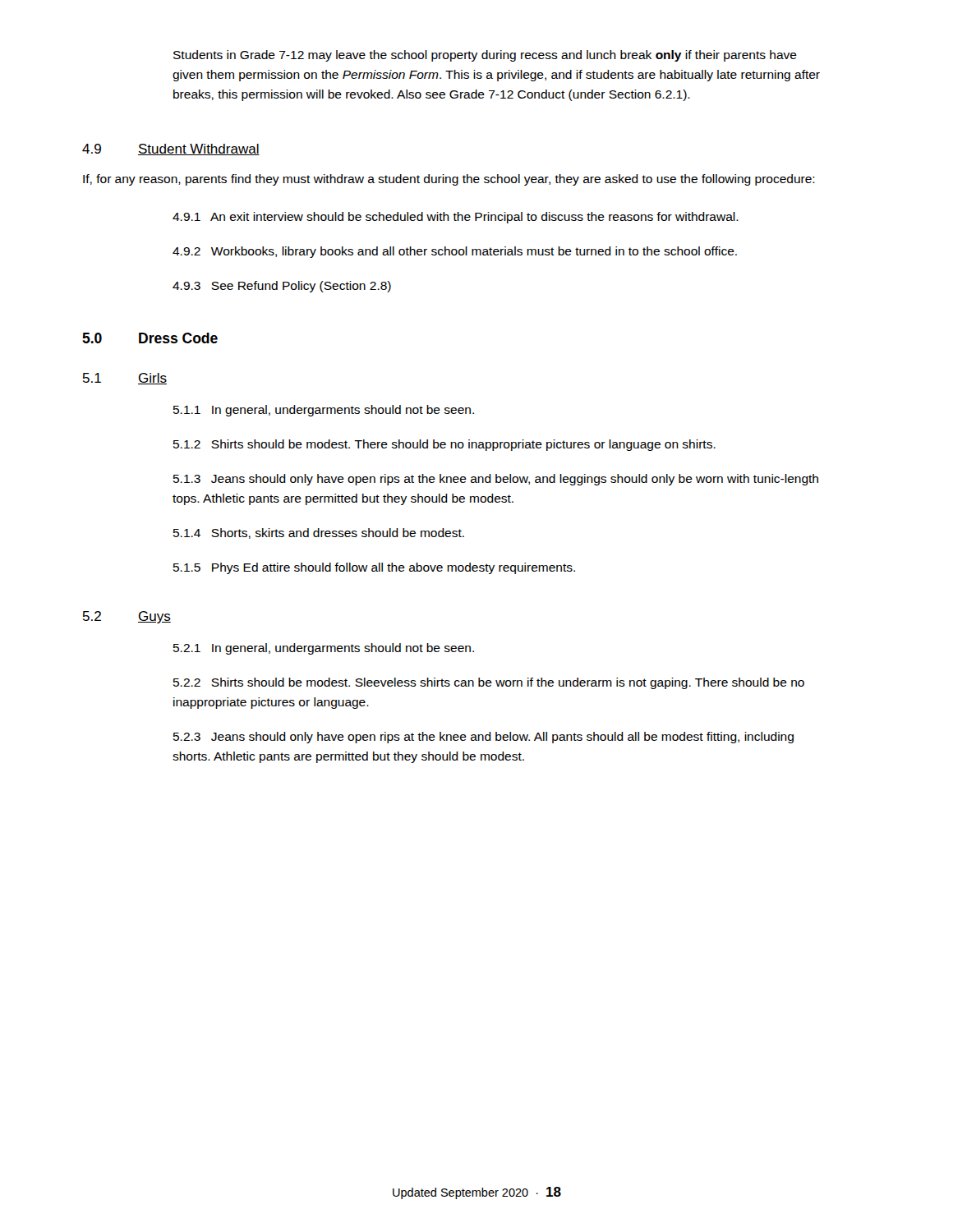Find the block starting "5.1.4 Shorts, skirts and dresses should be"

coord(319,533)
